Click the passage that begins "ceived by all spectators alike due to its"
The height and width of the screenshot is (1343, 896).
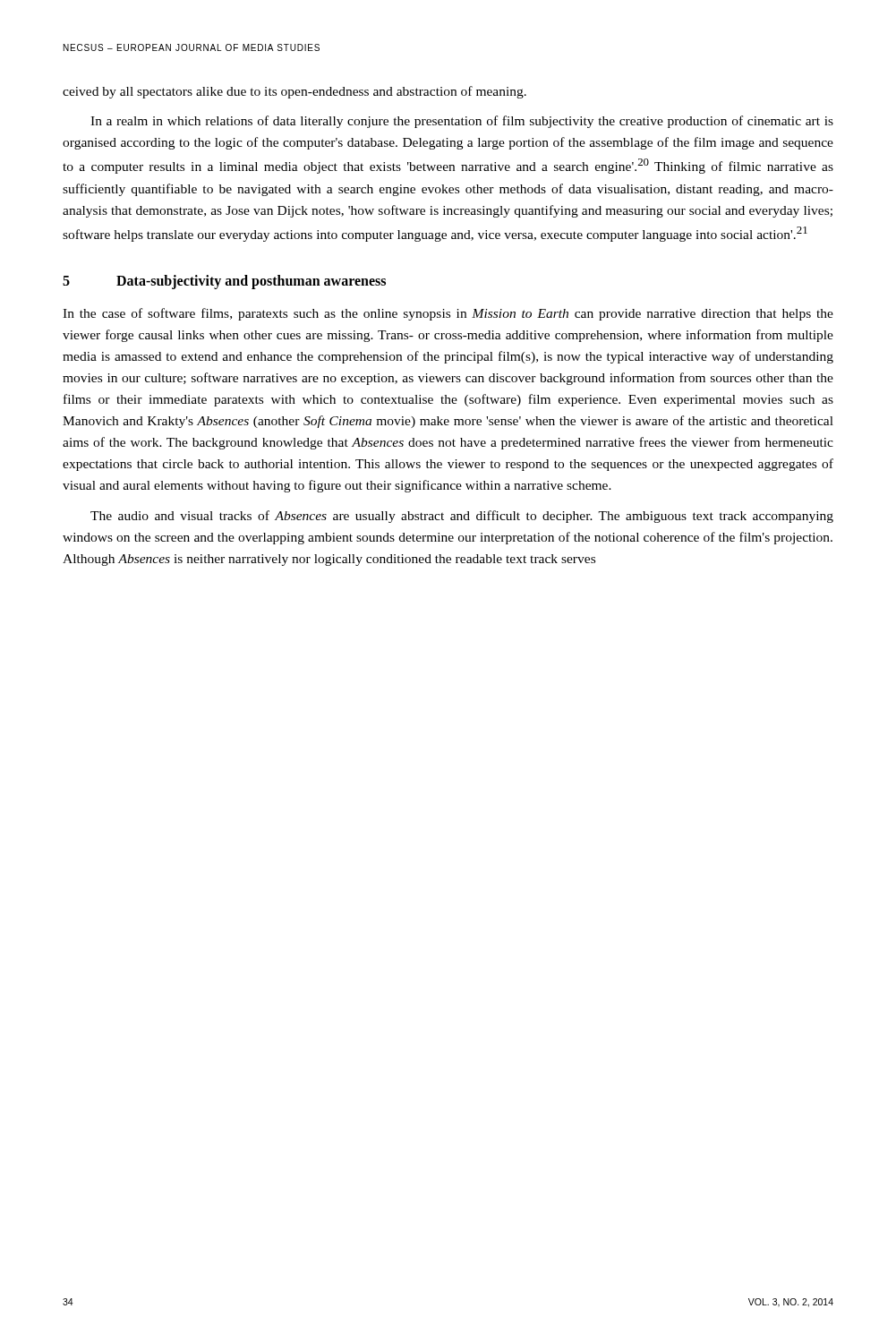(448, 163)
